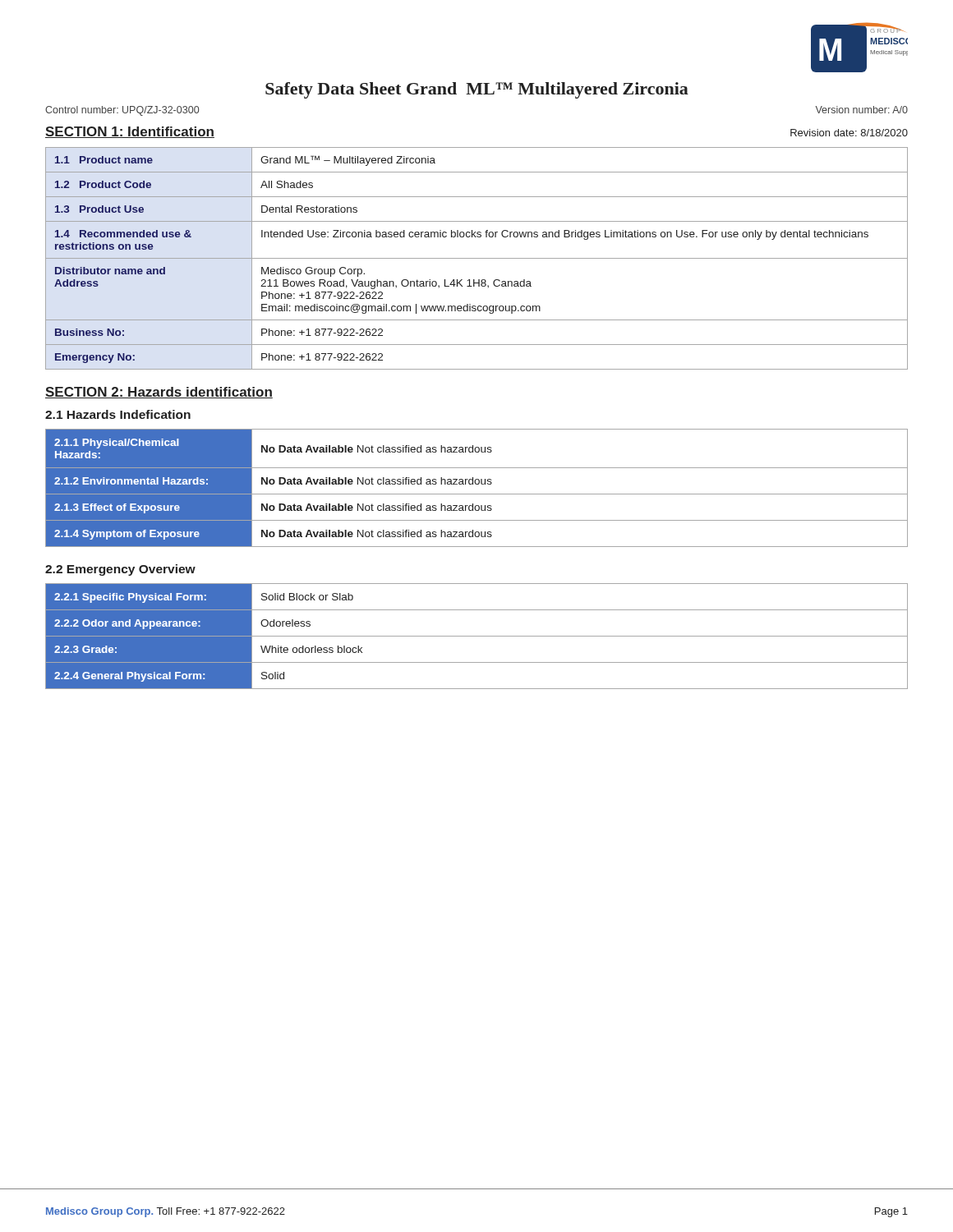Point to "Control number: UPQ/ZJ-32-0300 Version number: A/0"
The image size is (953, 1232).
coord(124,111)
